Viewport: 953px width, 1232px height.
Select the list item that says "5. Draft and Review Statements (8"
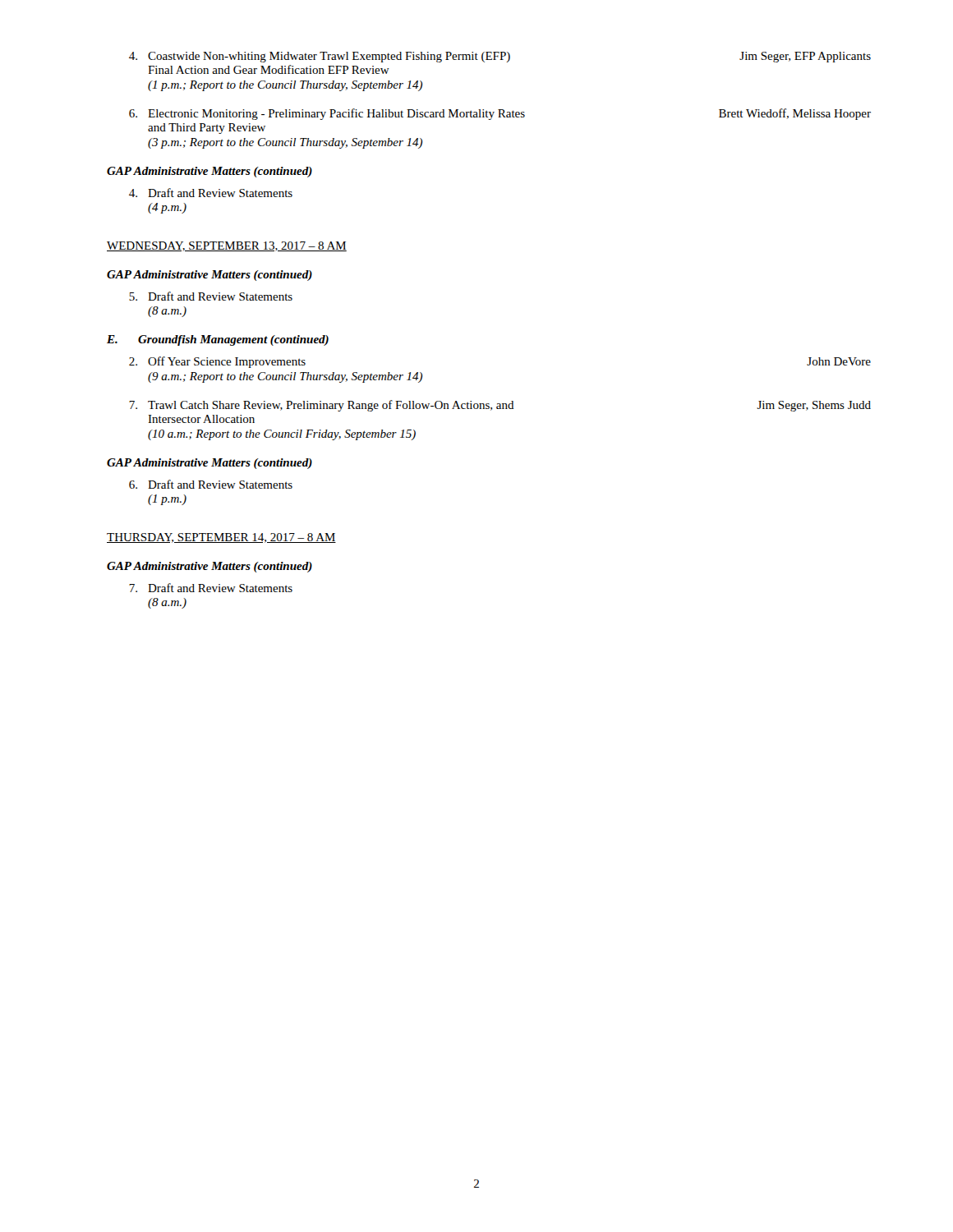(211, 296)
